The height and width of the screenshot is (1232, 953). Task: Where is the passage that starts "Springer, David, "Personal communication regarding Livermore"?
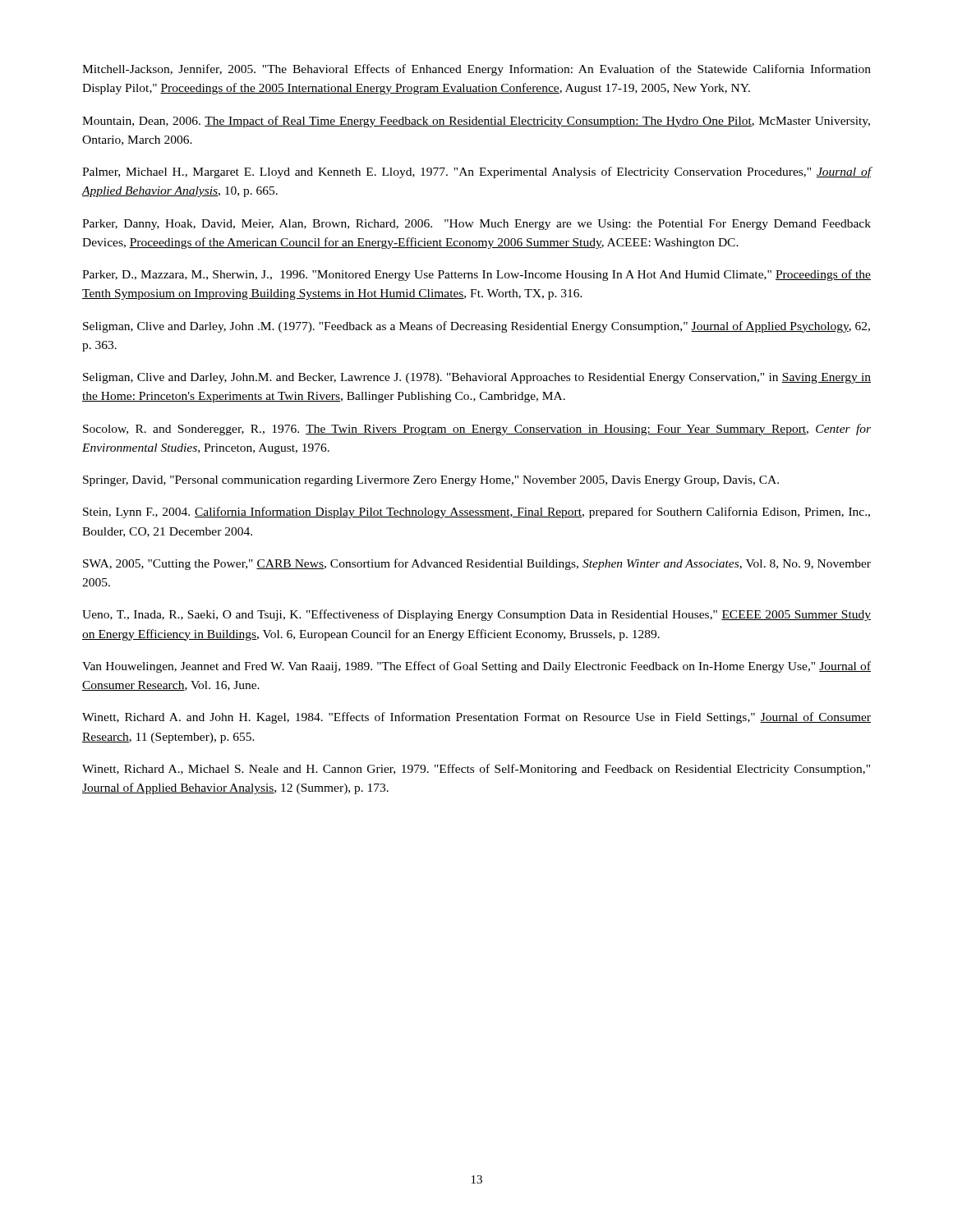431,479
